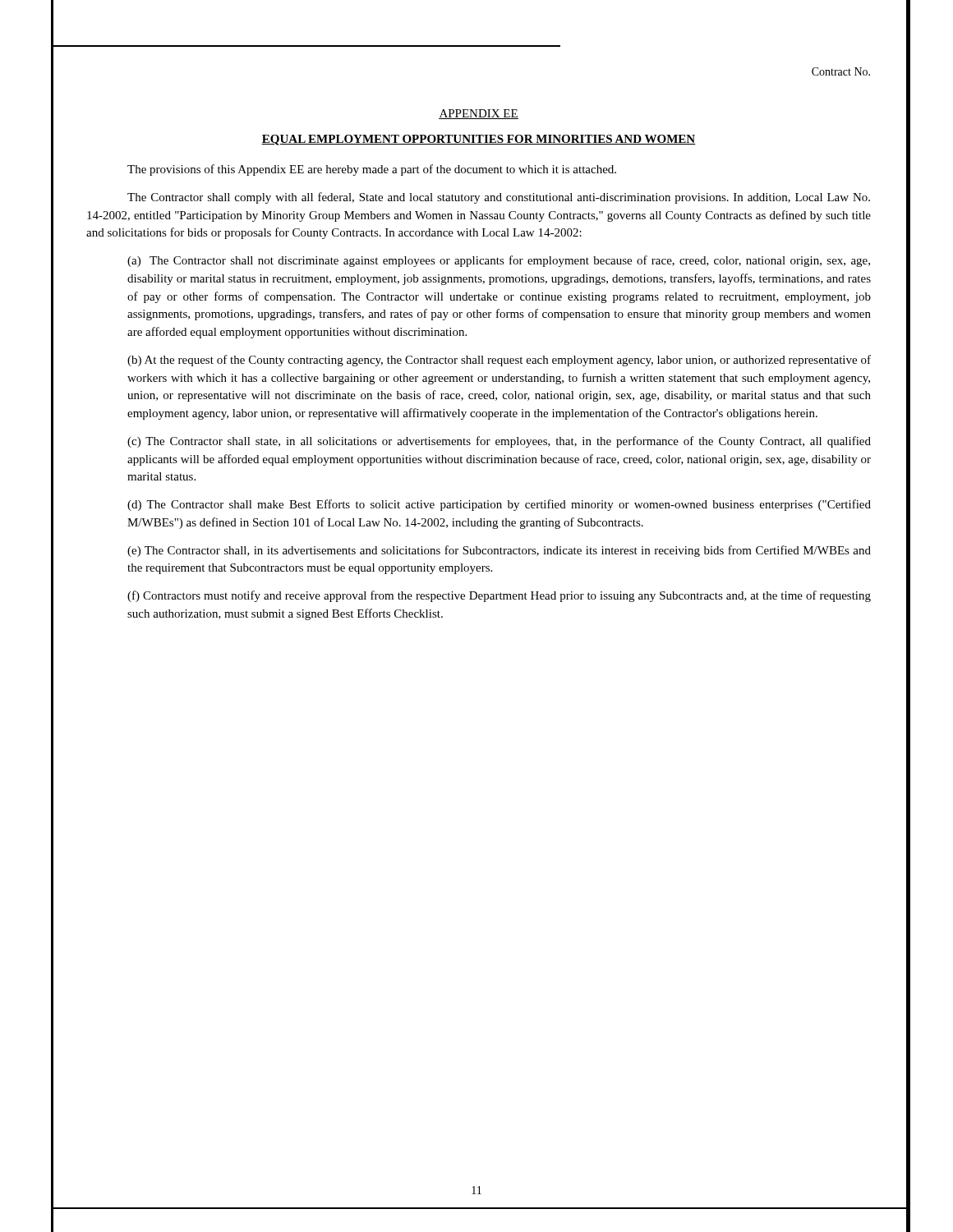Navigate to the passage starting "(a) The Contractor"
The height and width of the screenshot is (1232, 953).
pyautogui.click(x=499, y=296)
